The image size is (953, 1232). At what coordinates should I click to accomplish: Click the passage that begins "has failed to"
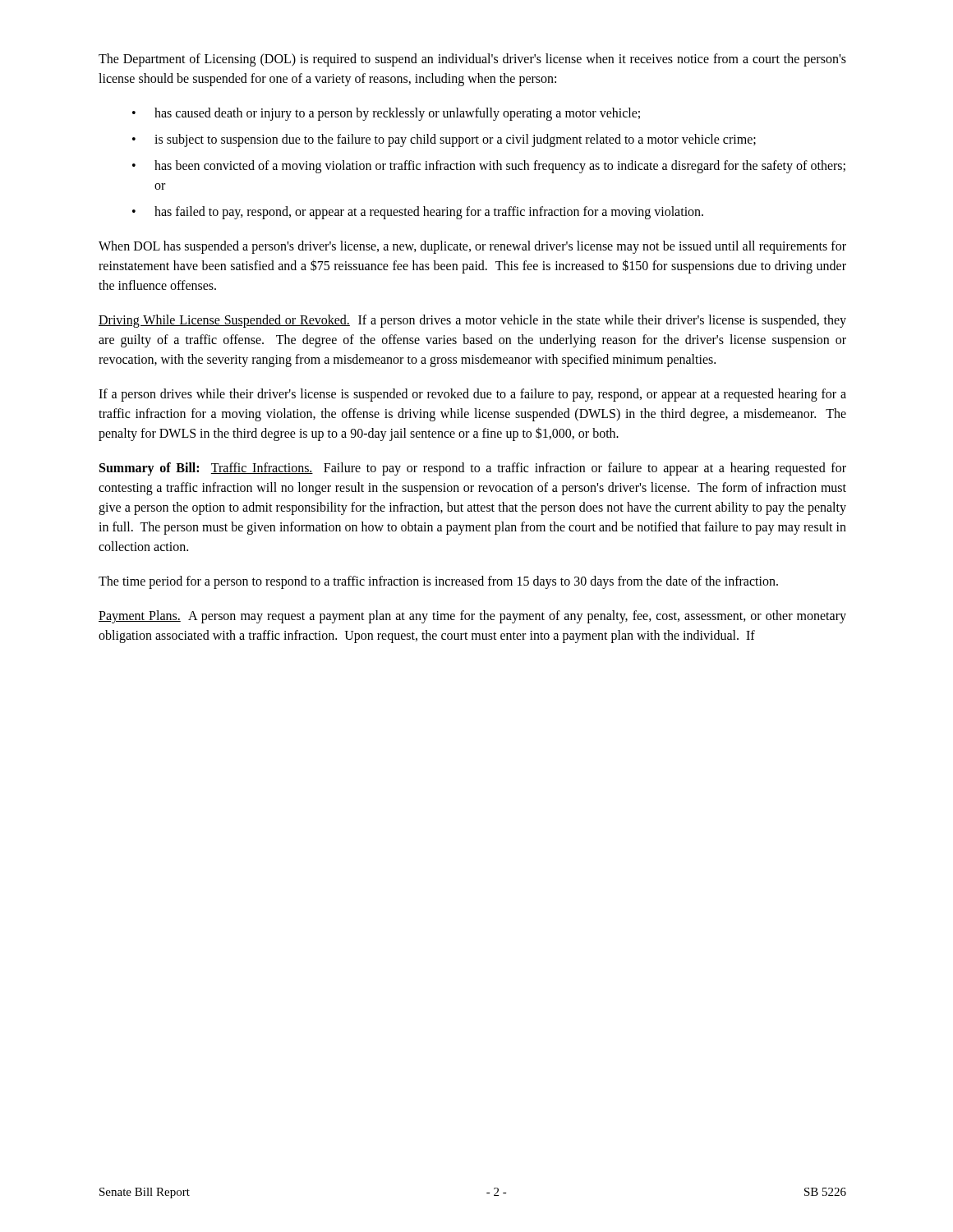429,211
